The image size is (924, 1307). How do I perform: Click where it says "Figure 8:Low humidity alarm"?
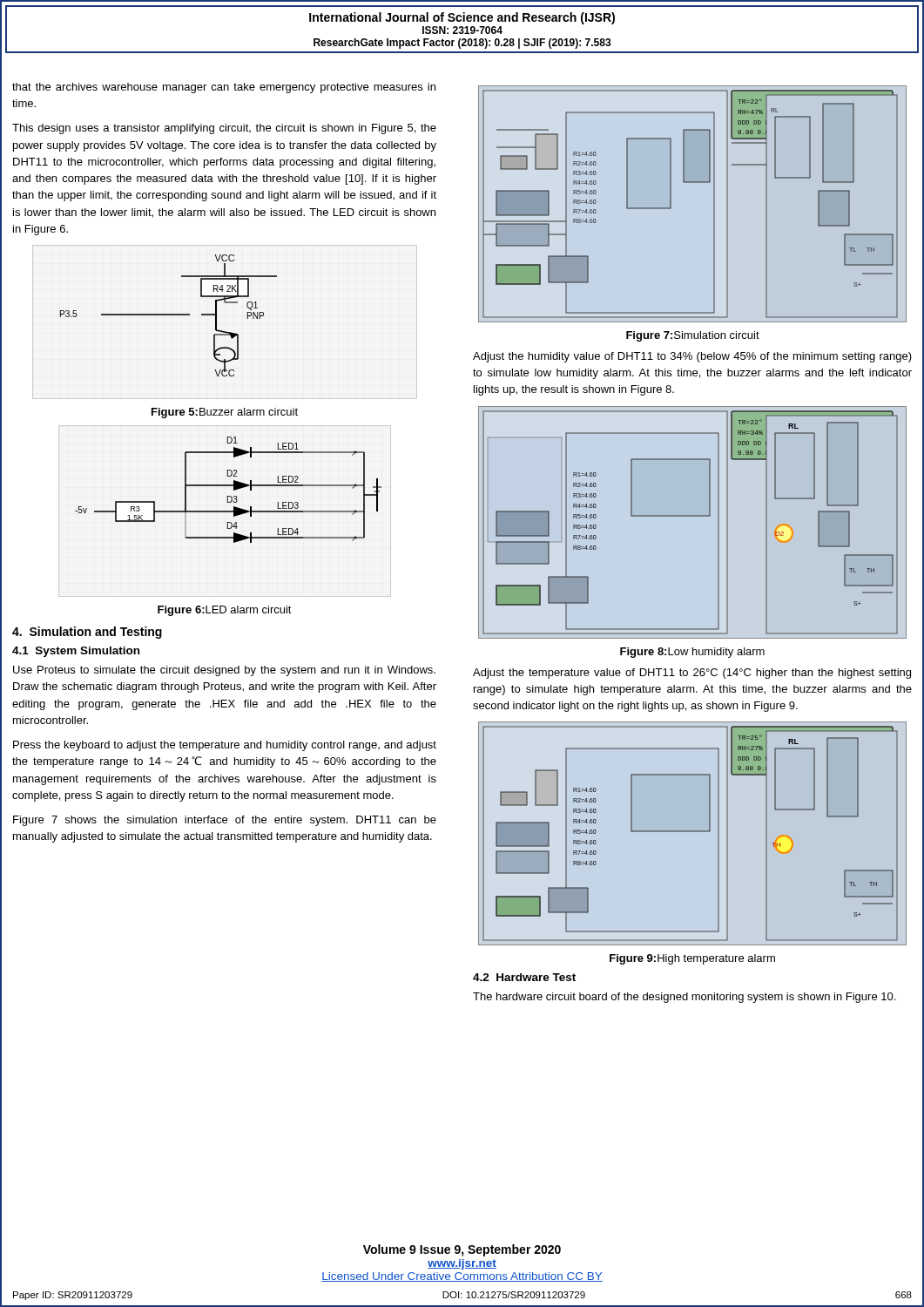(692, 651)
